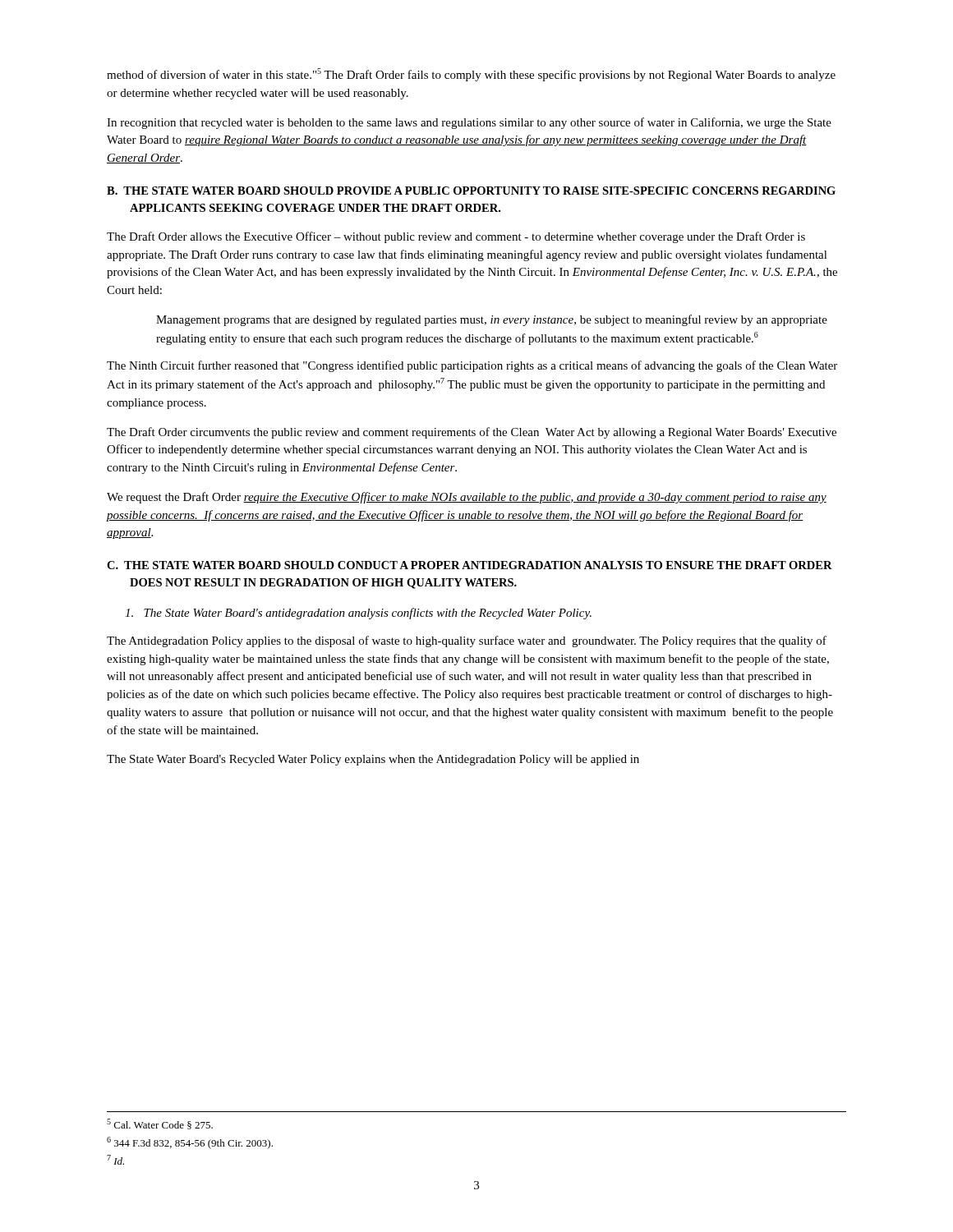Viewport: 953px width, 1232px height.
Task: Click on the text block that says "method of diversion of water in"
Action: click(x=476, y=84)
